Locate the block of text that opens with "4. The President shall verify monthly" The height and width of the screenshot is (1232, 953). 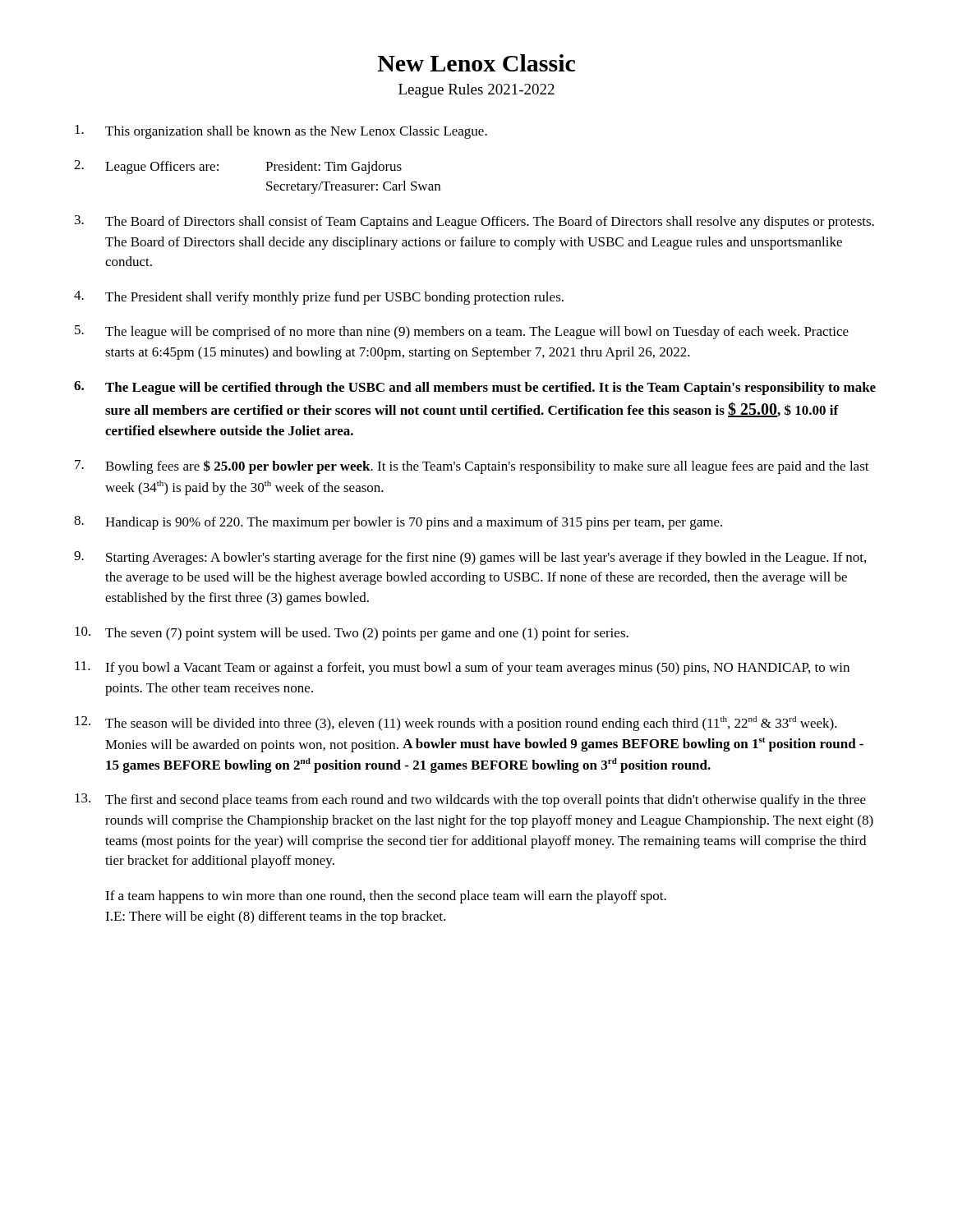[476, 297]
